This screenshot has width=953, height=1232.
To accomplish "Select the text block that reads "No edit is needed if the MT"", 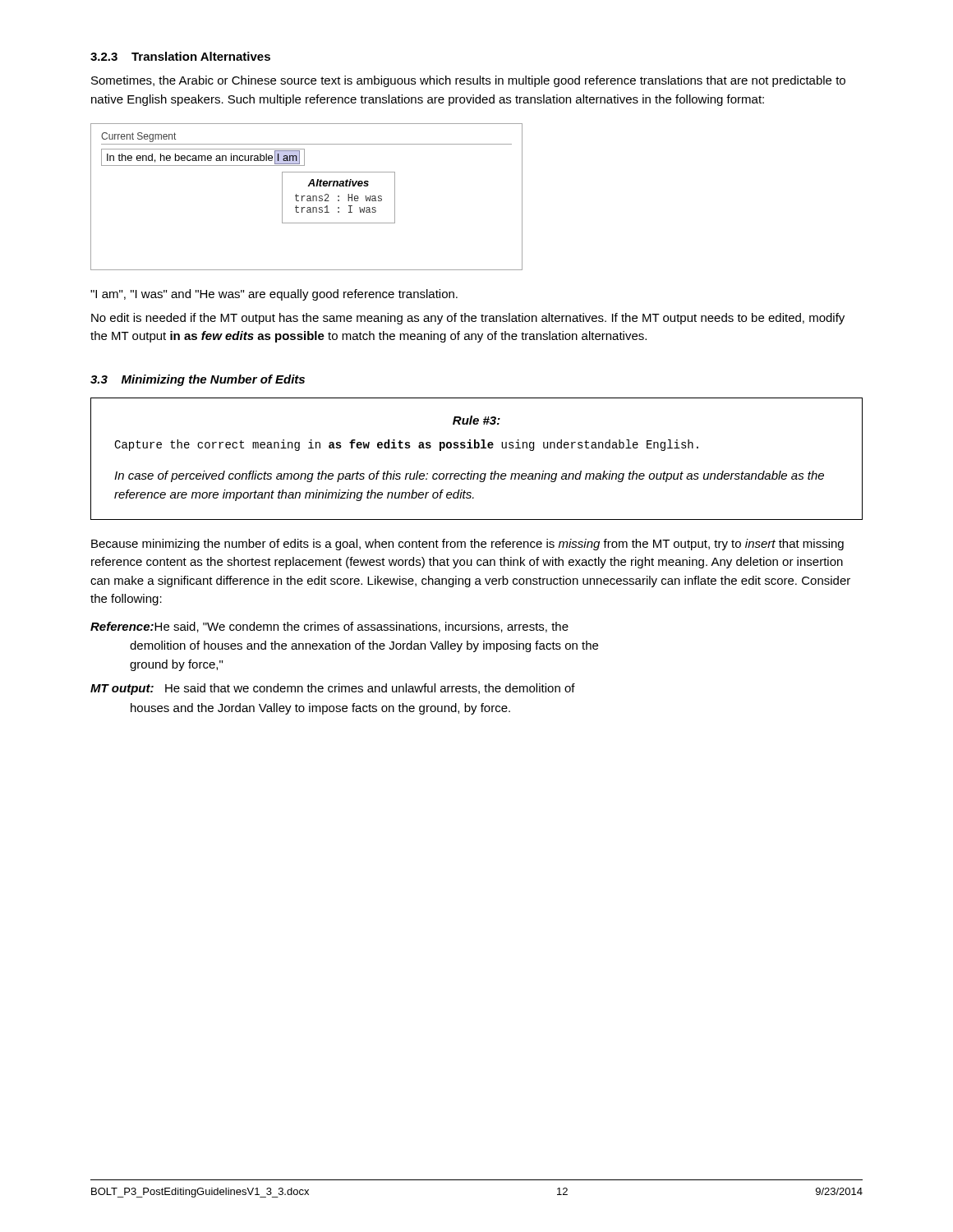I will pyautogui.click(x=468, y=326).
